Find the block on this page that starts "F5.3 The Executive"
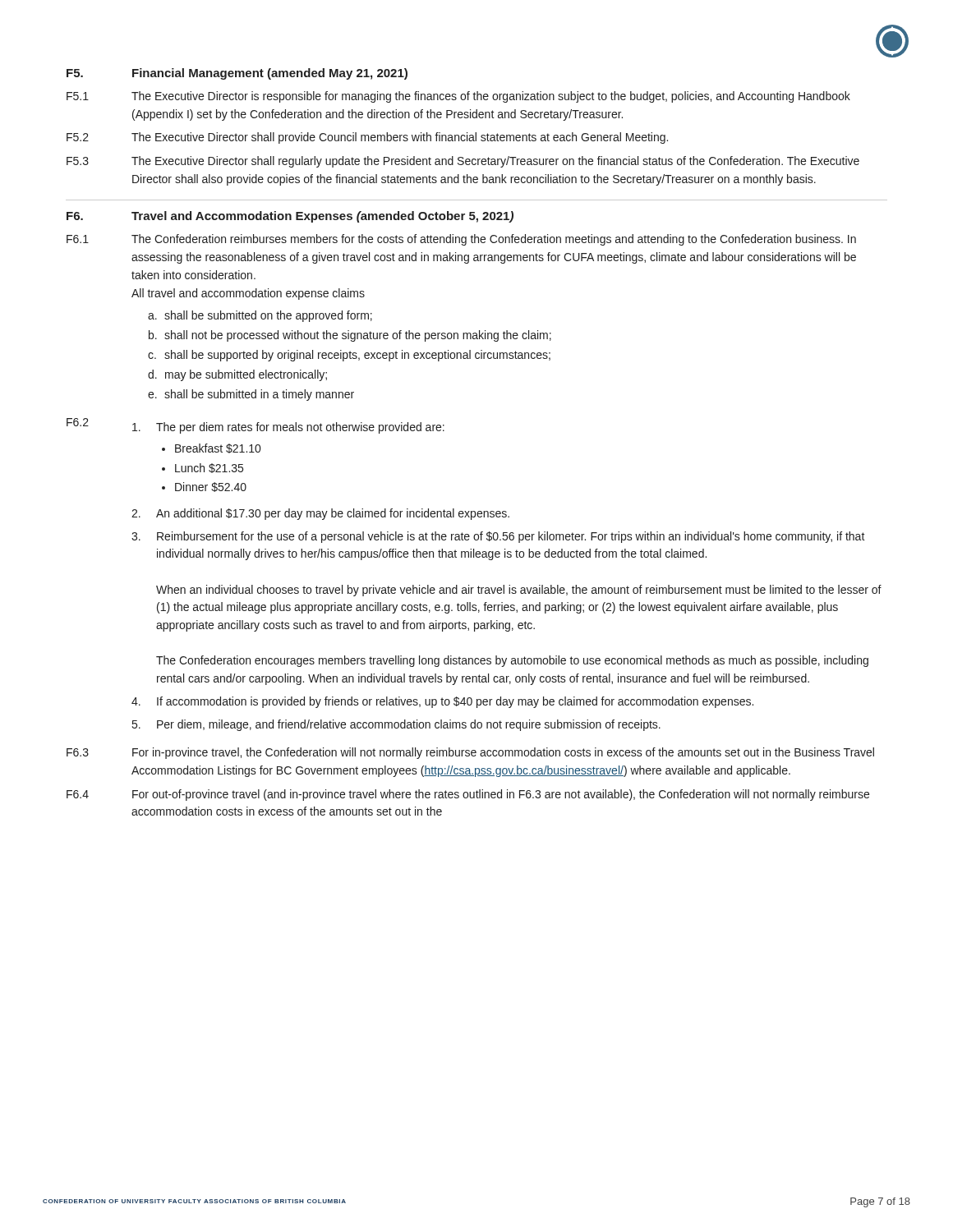The height and width of the screenshot is (1232, 953). point(476,171)
